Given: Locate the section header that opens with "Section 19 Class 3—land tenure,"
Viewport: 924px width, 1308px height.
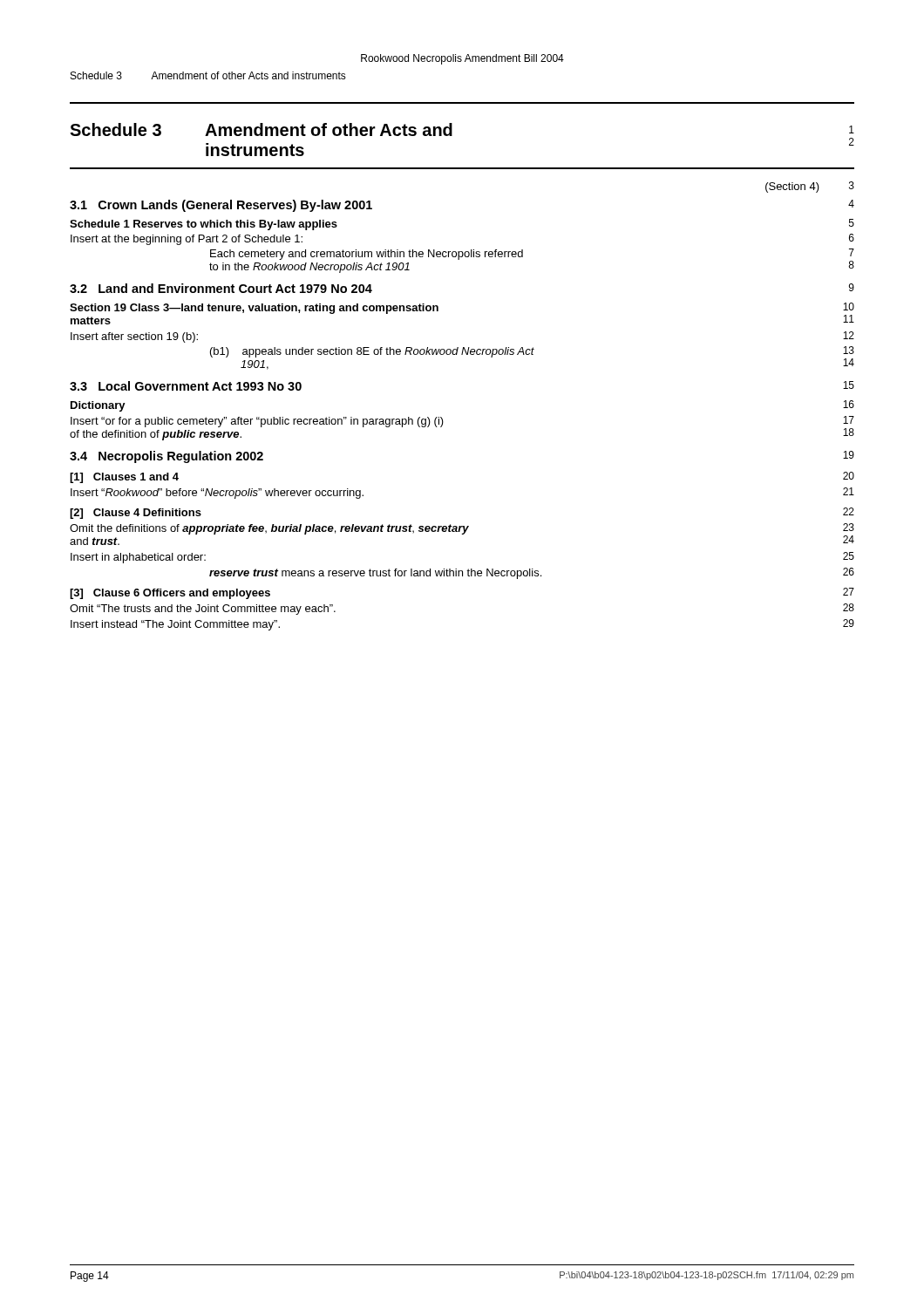Looking at the screenshot, I should 254,314.
